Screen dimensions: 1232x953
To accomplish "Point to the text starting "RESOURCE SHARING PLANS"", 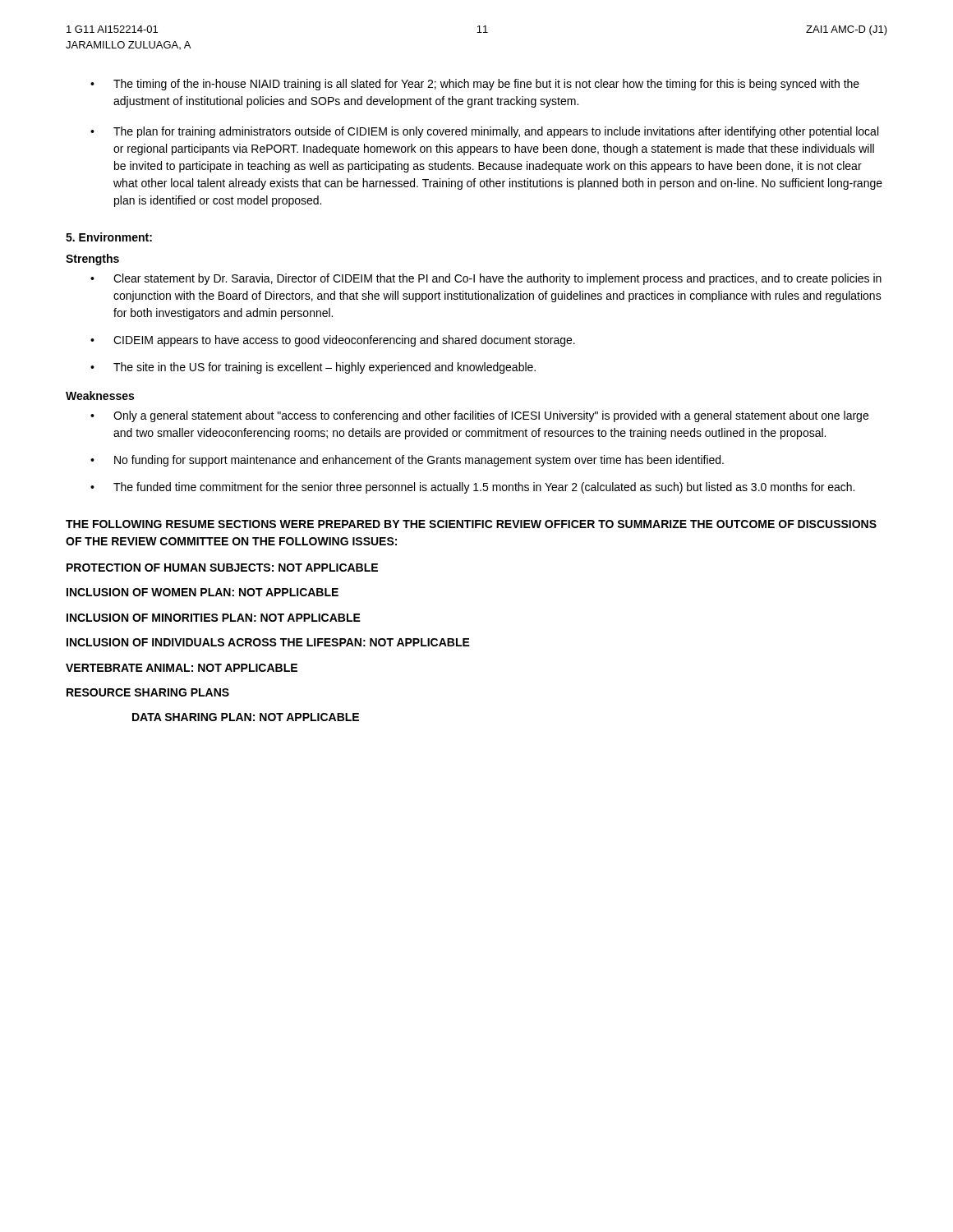I will point(148,692).
